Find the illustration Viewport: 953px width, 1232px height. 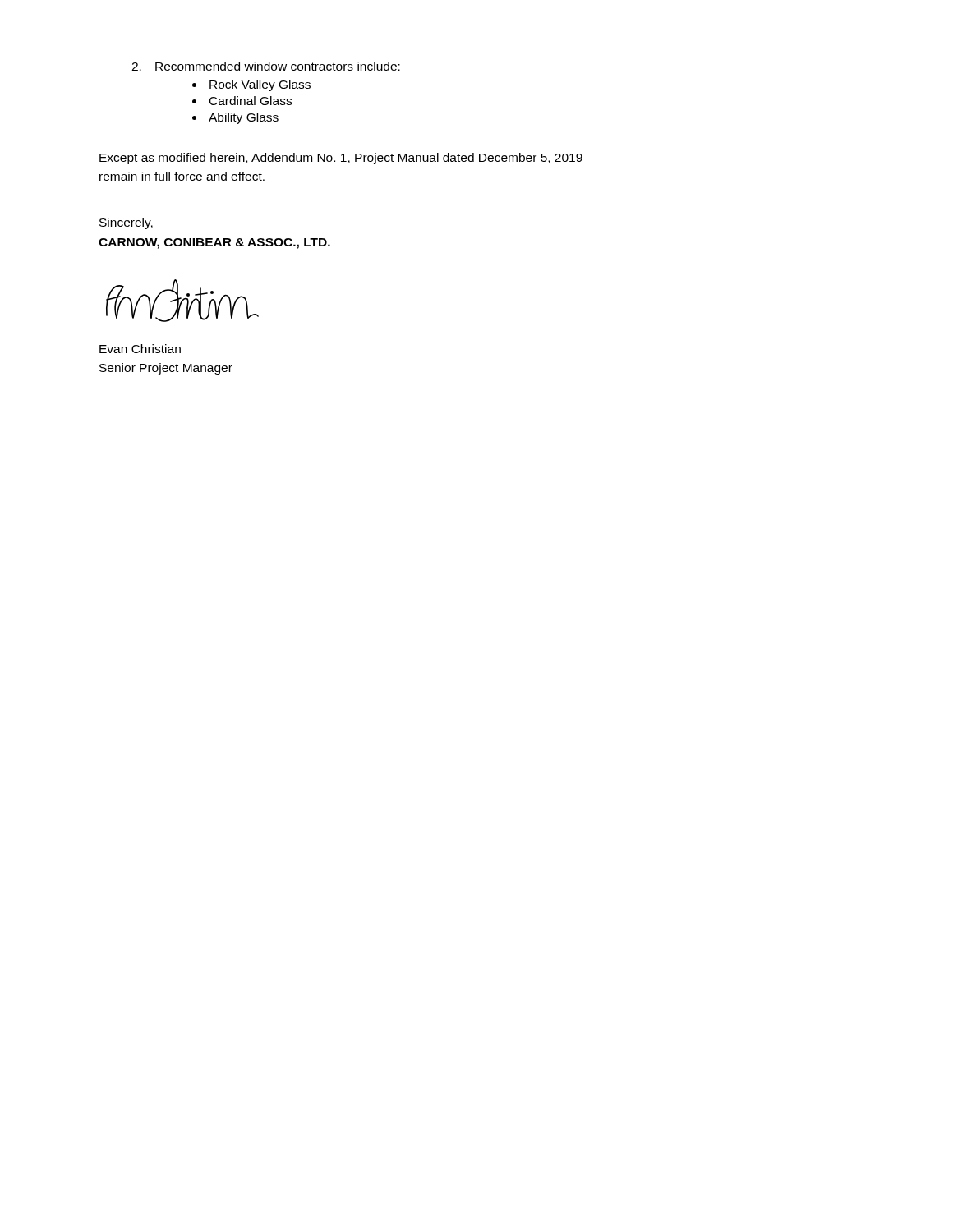point(476,304)
